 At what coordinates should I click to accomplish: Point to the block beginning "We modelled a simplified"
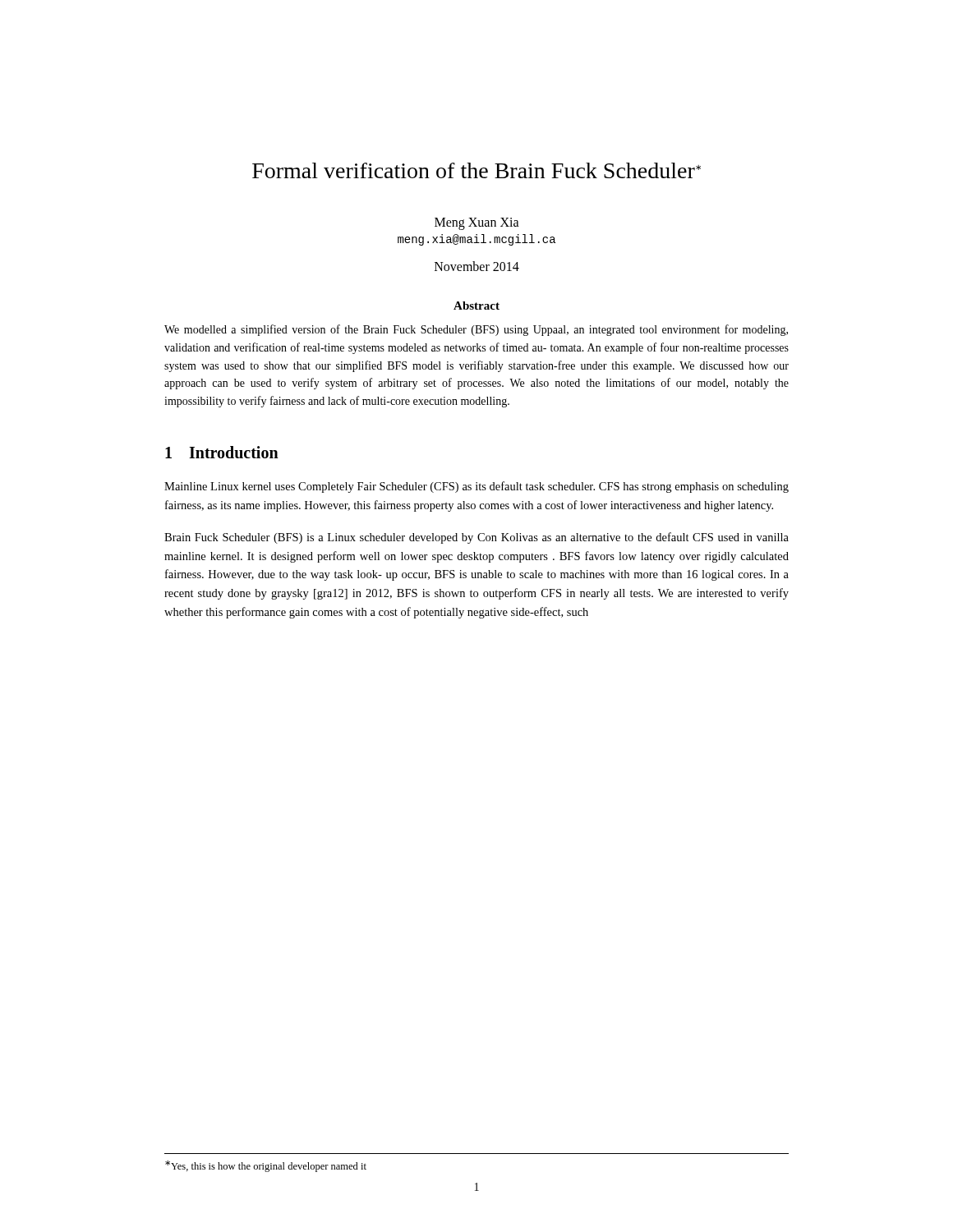pos(476,366)
